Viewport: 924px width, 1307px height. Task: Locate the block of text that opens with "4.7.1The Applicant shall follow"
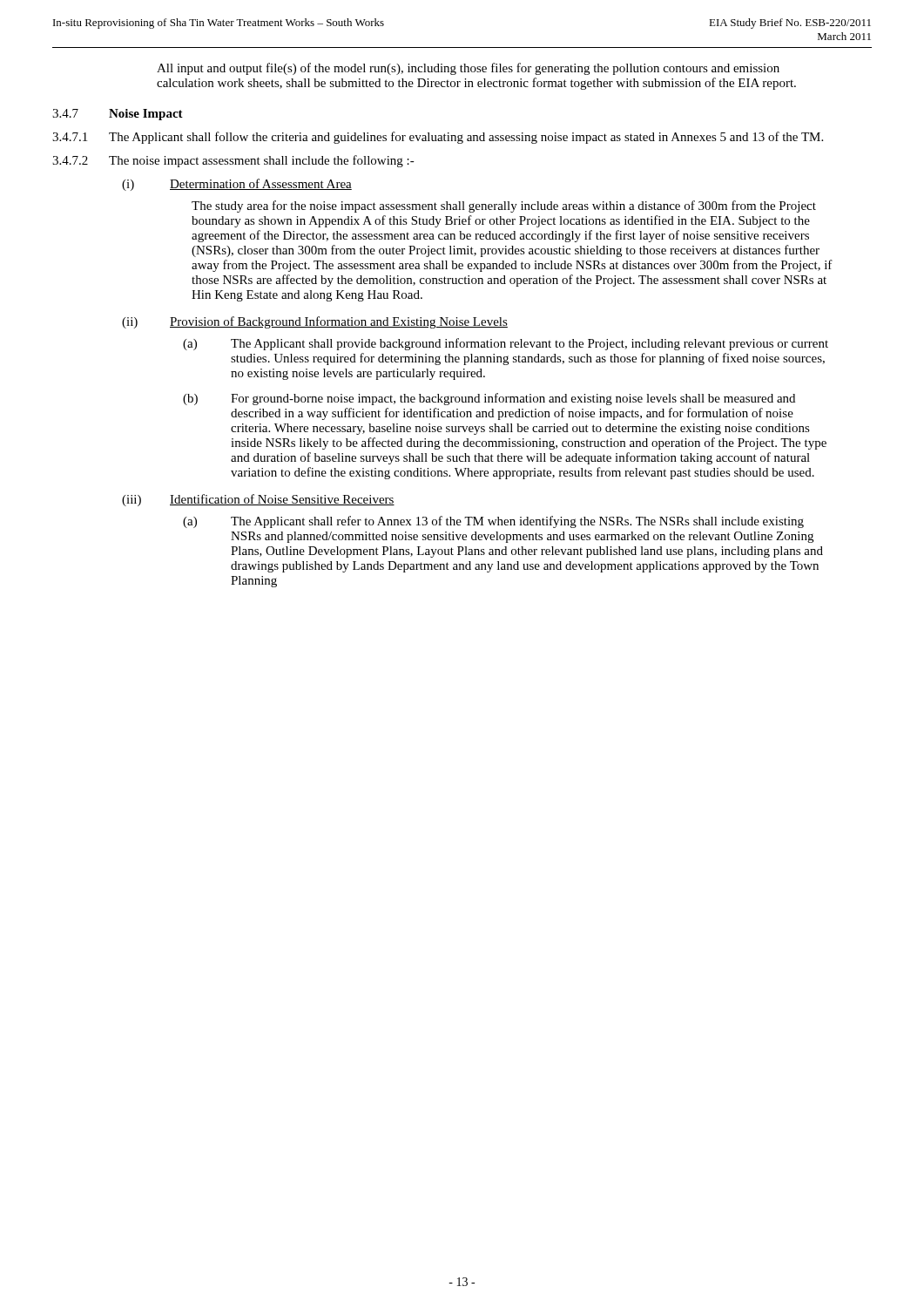[x=460, y=137]
